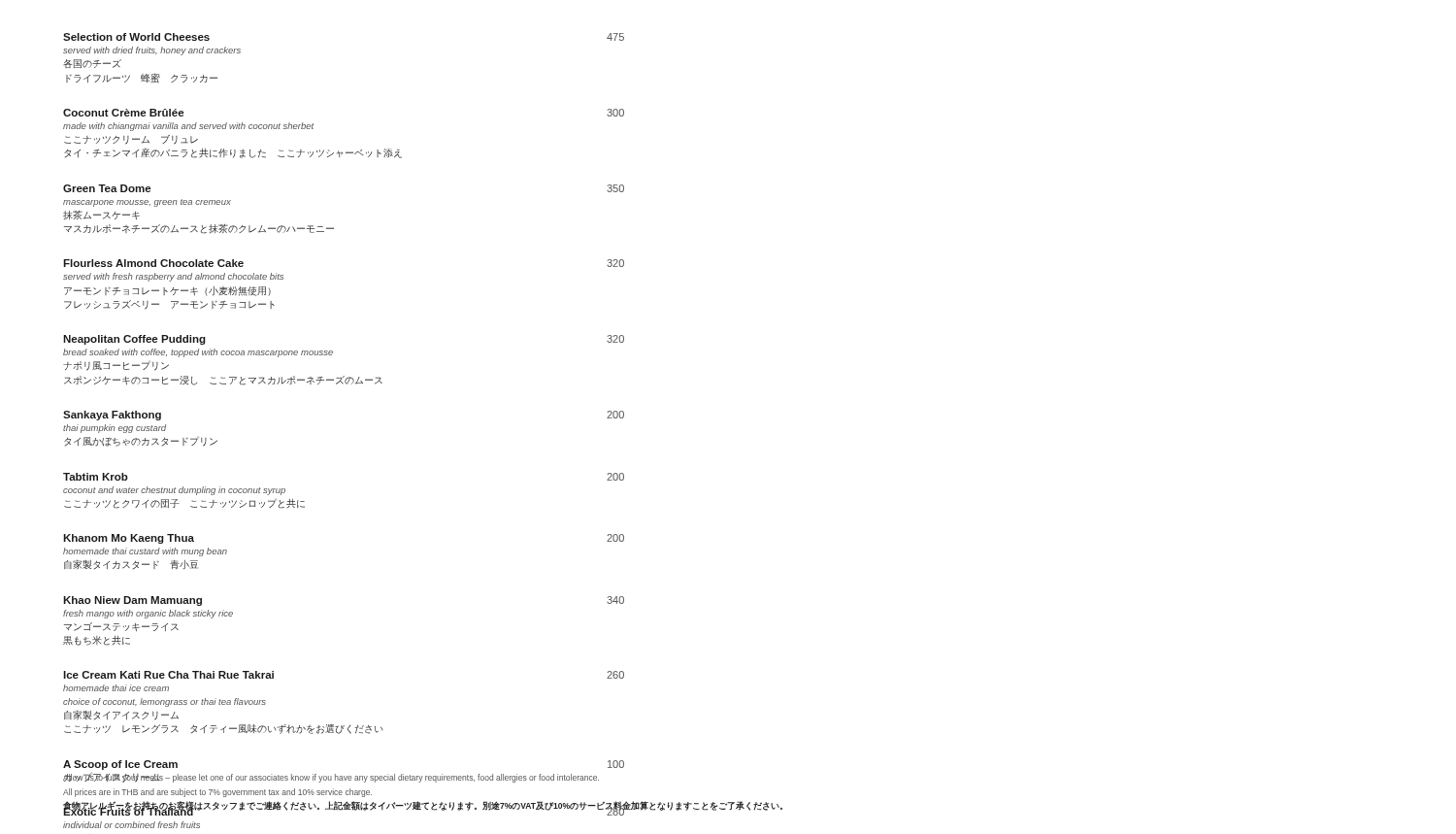This screenshot has width=1456, height=834.
Task: Select the passage starting "Sankaya Fakthong 200 thai"
Action: (x=99, y=416)
